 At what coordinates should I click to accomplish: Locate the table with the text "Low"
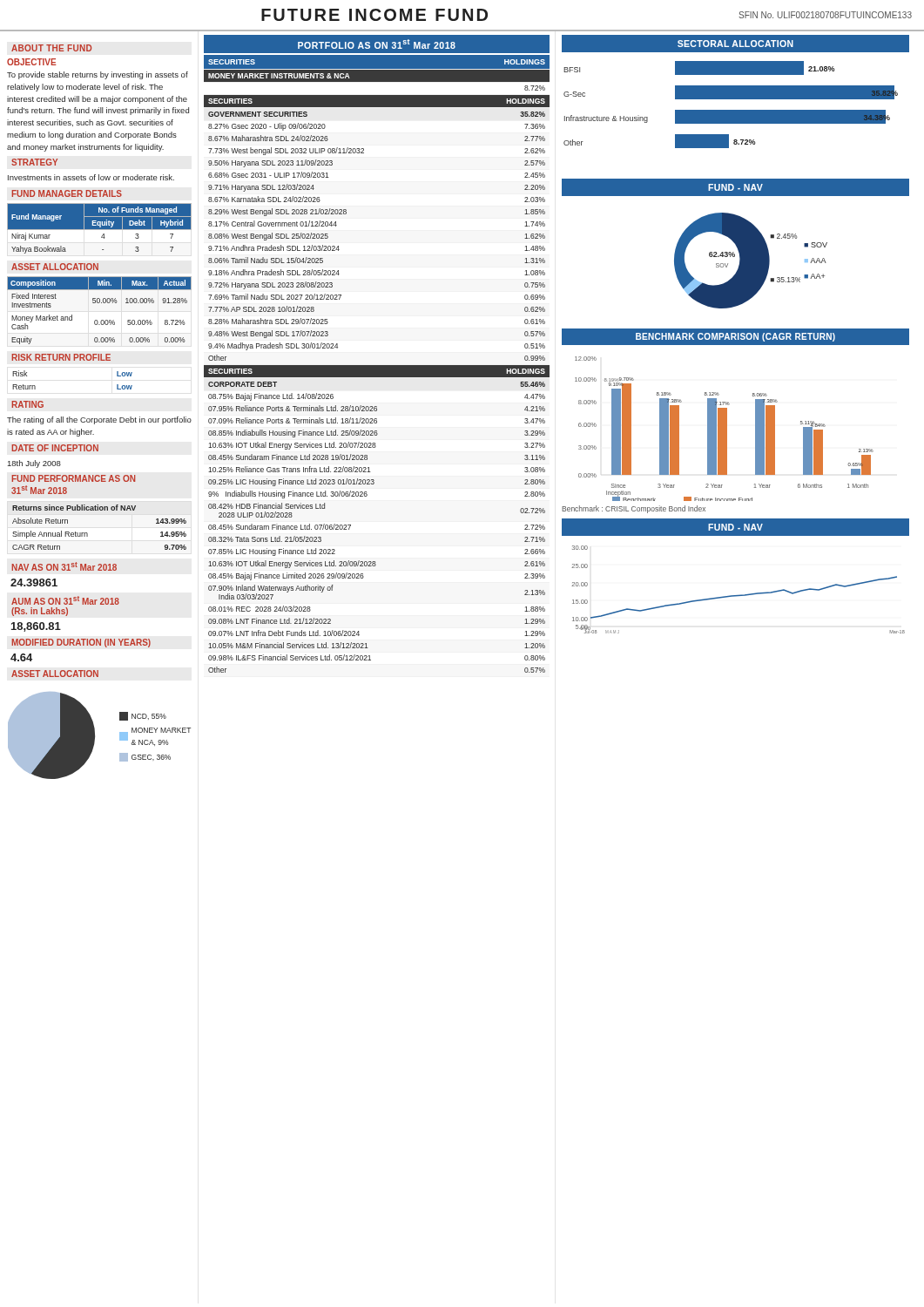(99, 380)
